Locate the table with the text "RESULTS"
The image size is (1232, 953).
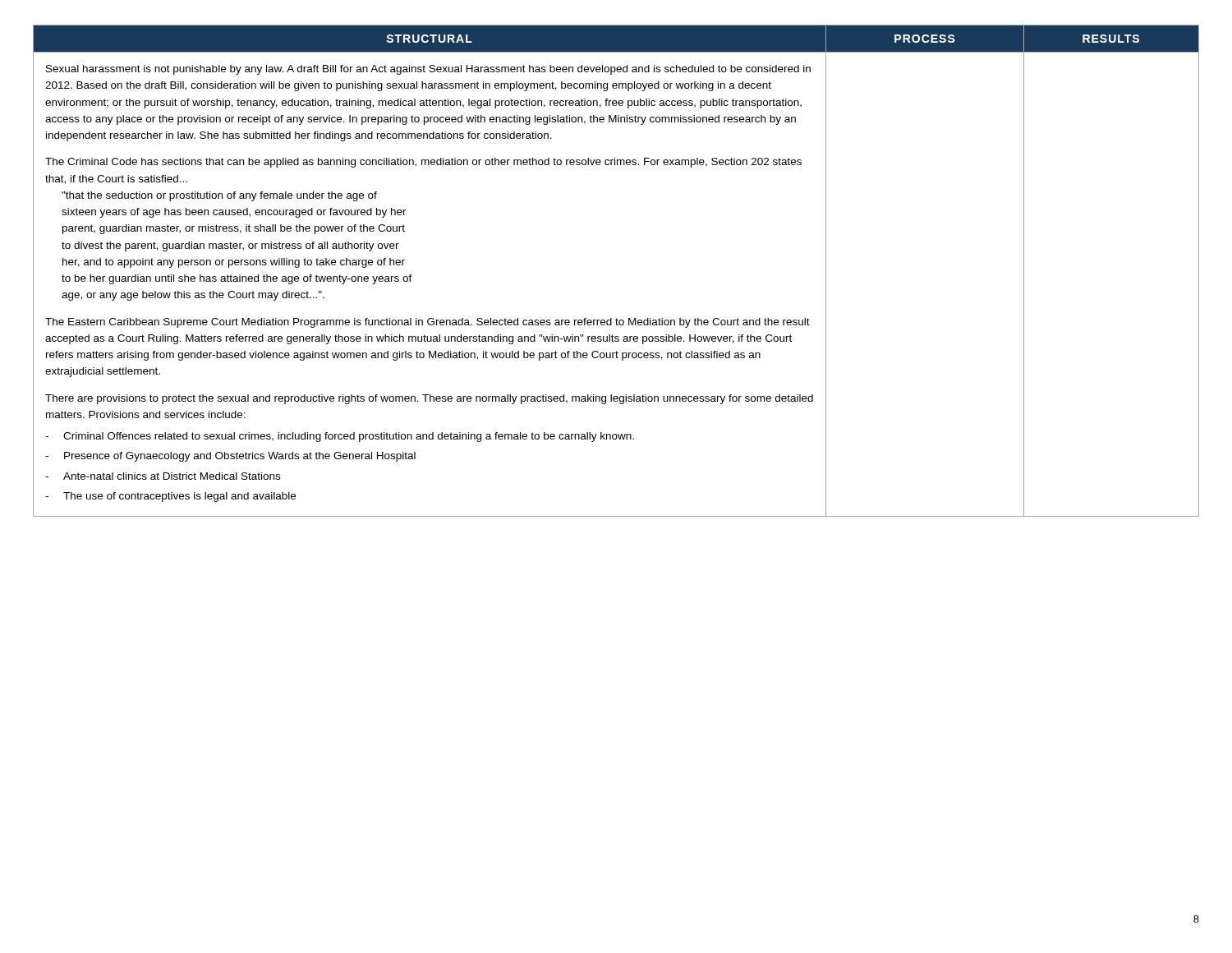coord(616,271)
